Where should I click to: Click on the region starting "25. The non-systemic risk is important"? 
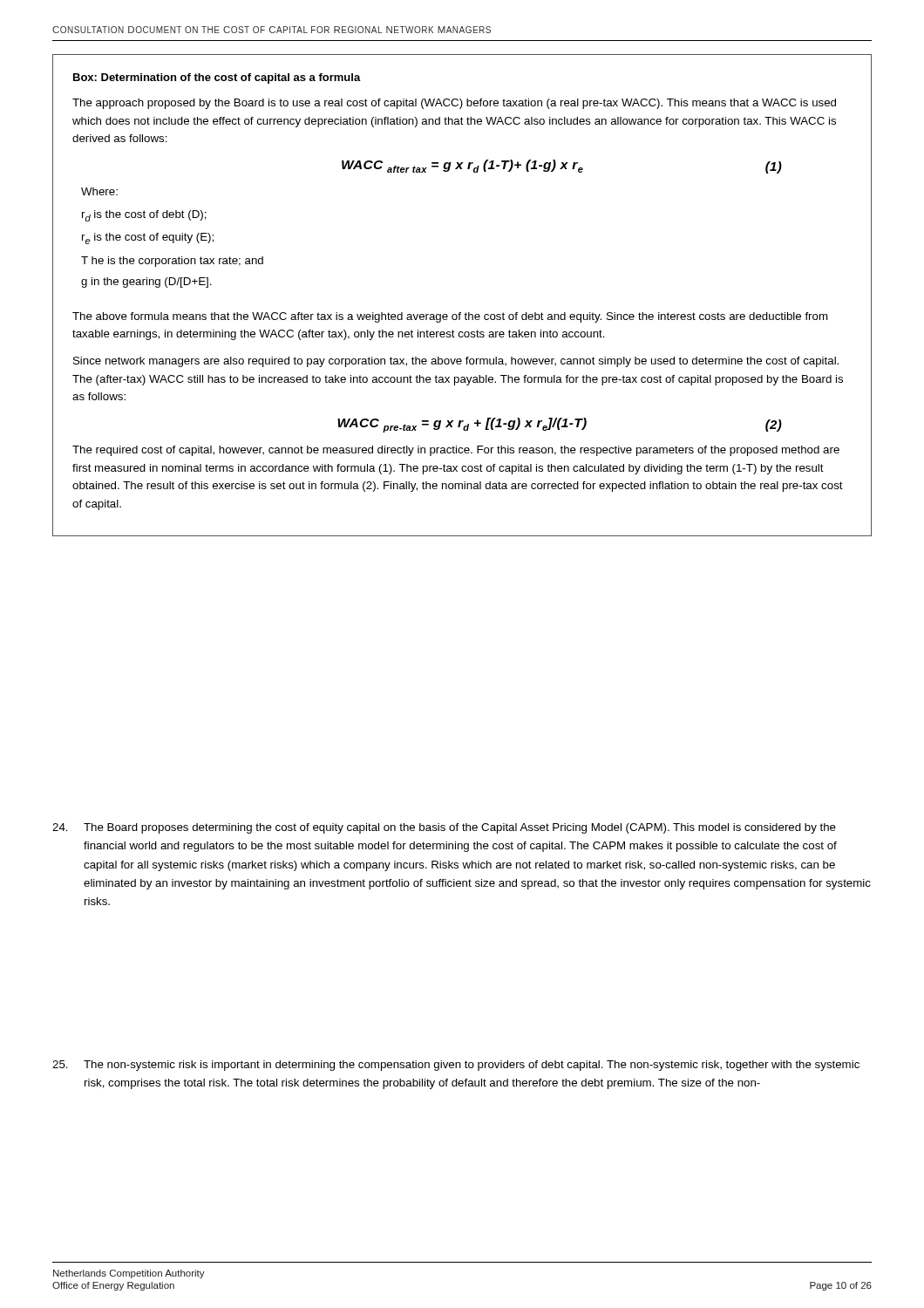[x=462, y=1074]
